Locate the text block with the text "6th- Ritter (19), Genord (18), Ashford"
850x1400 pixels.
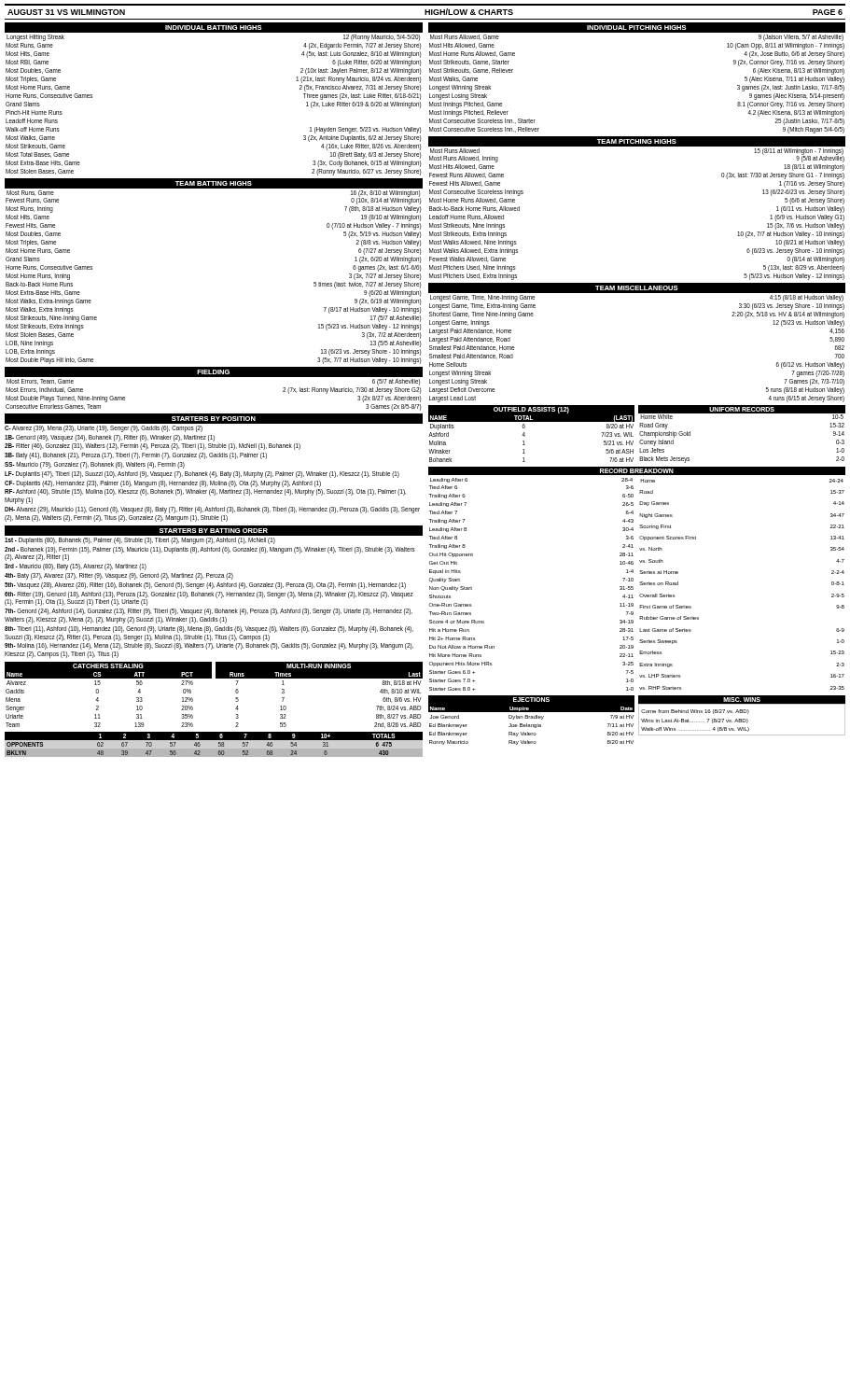point(209,598)
